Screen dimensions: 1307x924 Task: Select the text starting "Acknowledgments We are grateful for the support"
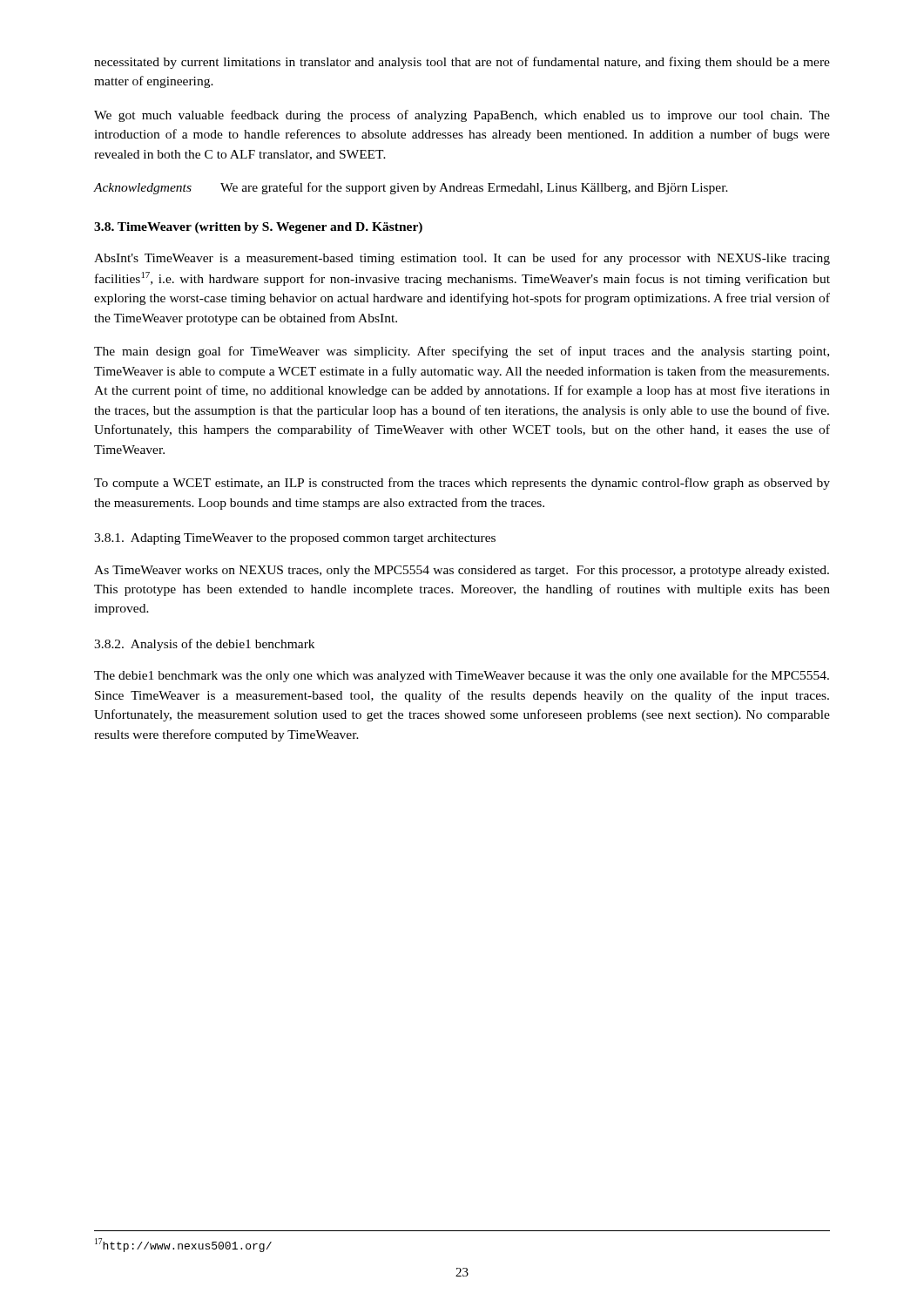462,188
